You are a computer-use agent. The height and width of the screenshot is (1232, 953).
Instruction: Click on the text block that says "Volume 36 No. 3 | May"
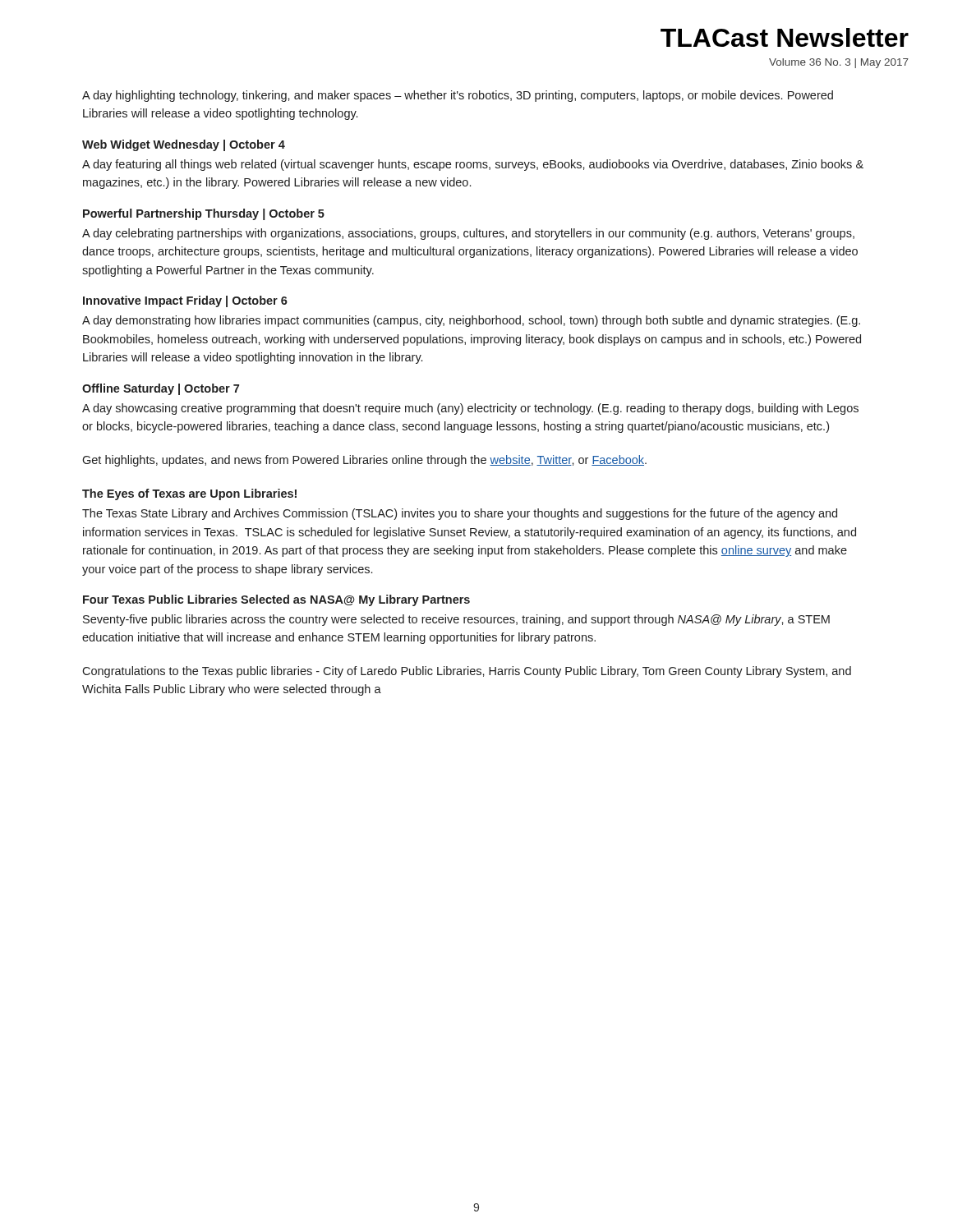(x=839, y=62)
